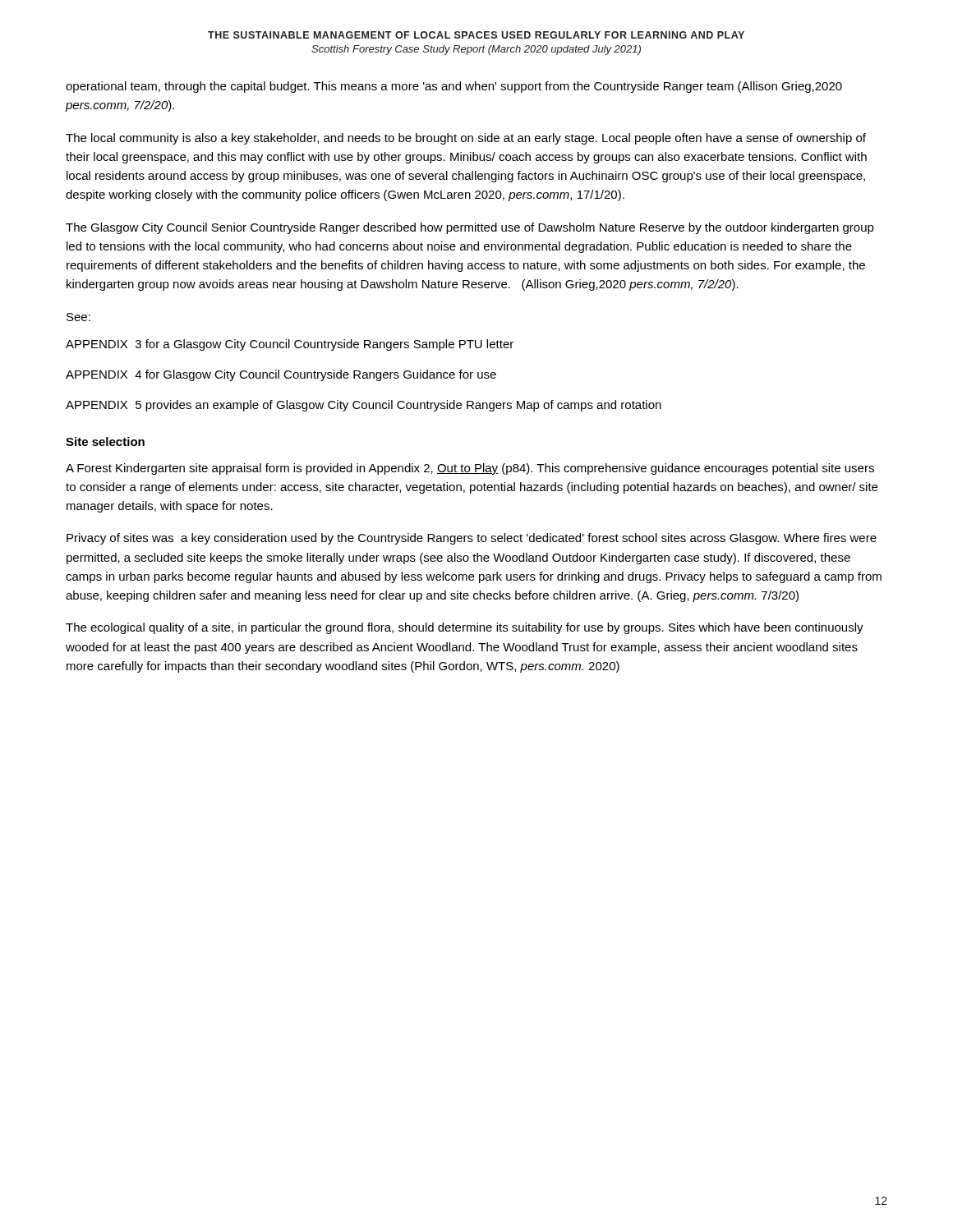The width and height of the screenshot is (953, 1232).
Task: Locate the text block starting "Privacy of sites was a key"
Action: coord(474,566)
